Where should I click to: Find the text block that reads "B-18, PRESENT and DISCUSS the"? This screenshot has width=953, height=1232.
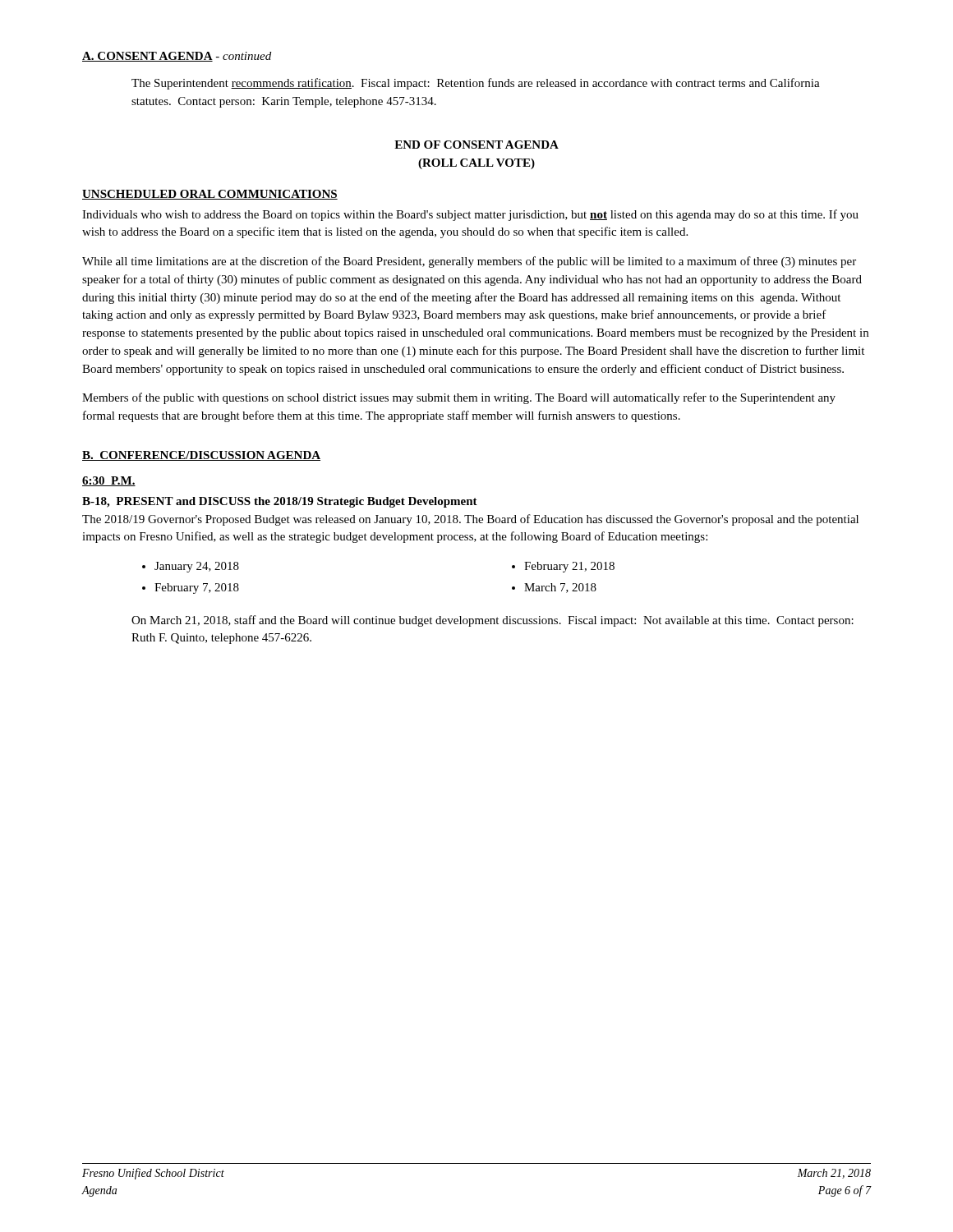tap(476, 519)
